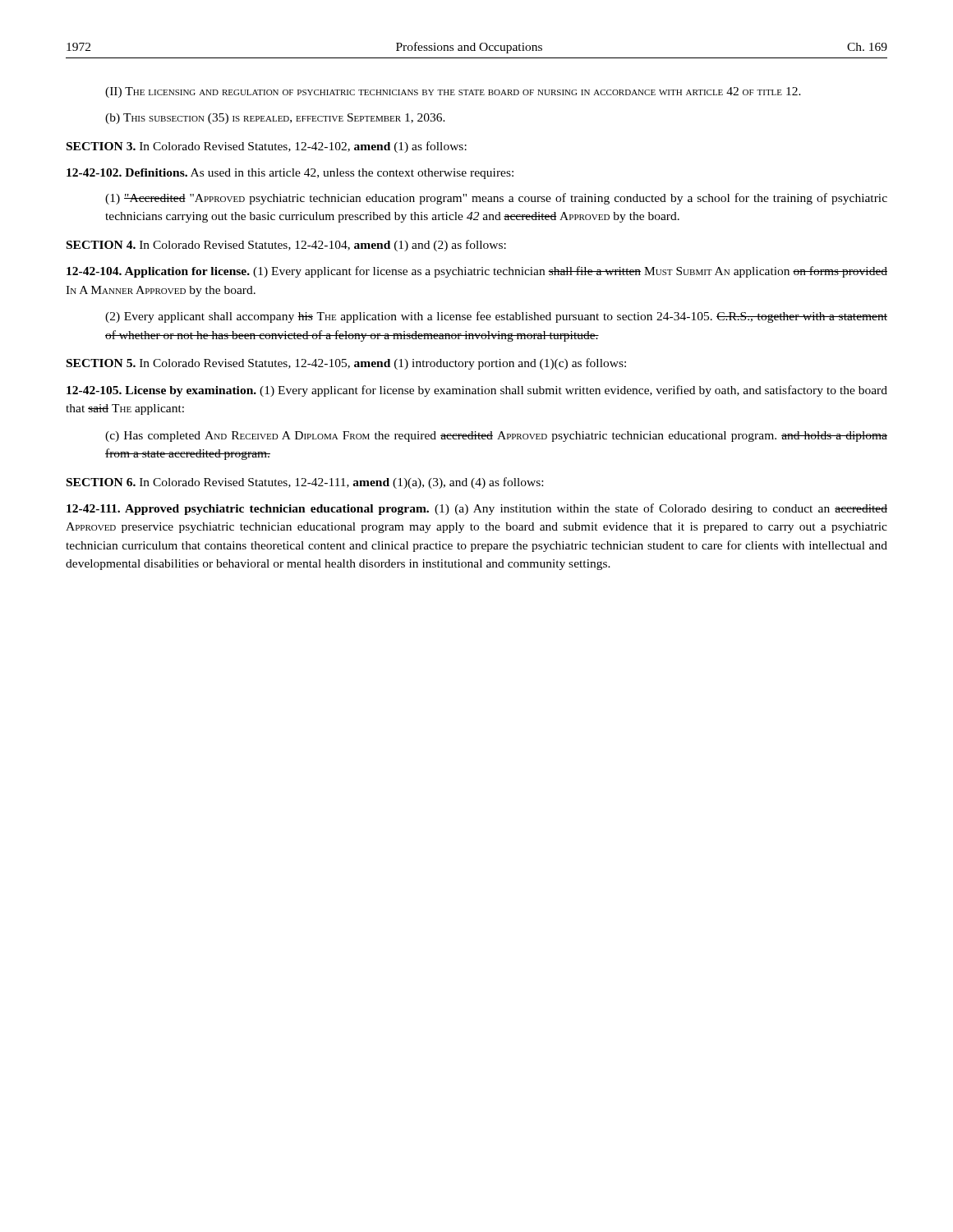Locate the element starting "SECTION 6. In Colorado Revised"
The image size is (953, 1232).
coord(476,482)
